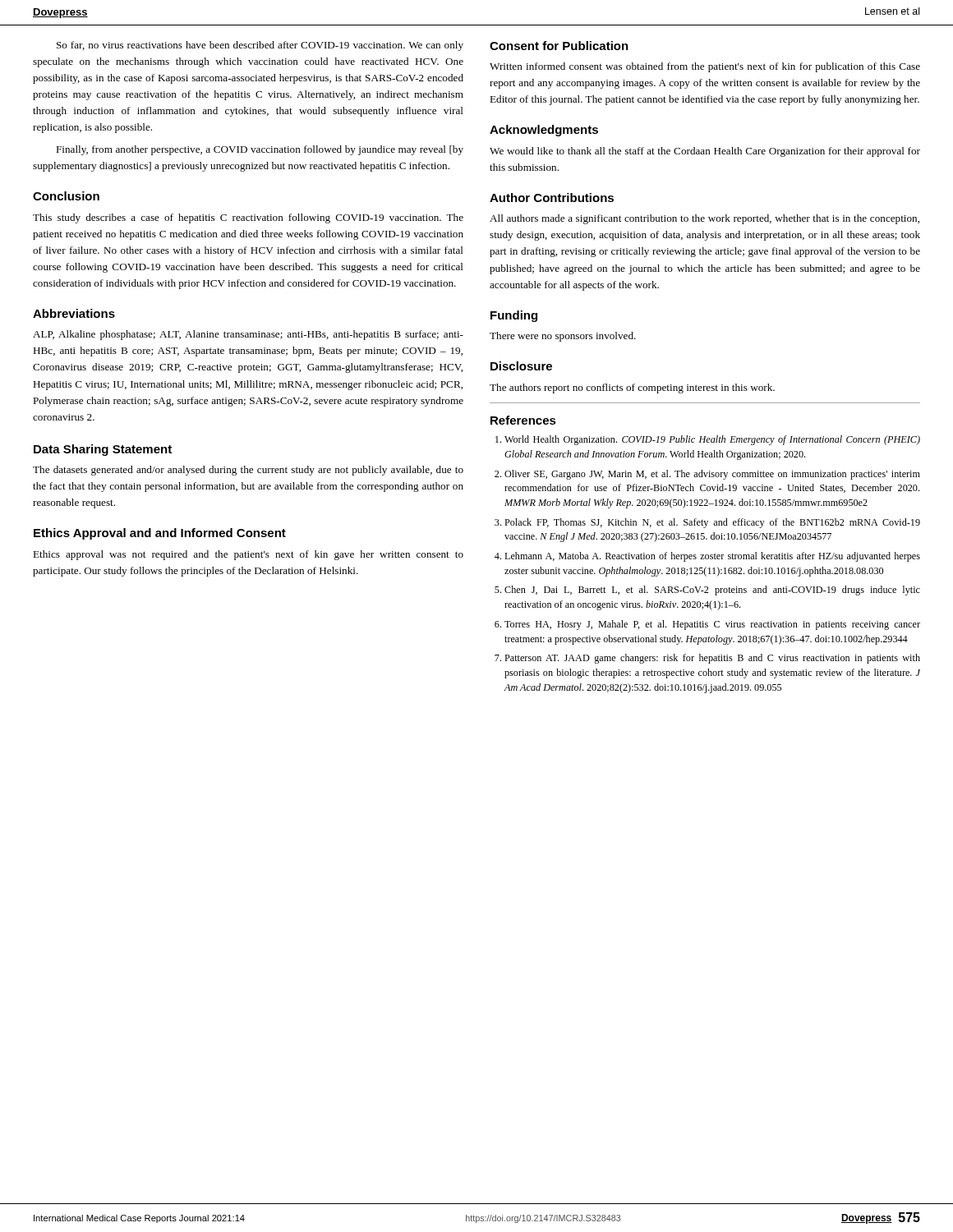Locate the block of text that opens with "The authors report no conflicts of competing"

tap(705, 387)
